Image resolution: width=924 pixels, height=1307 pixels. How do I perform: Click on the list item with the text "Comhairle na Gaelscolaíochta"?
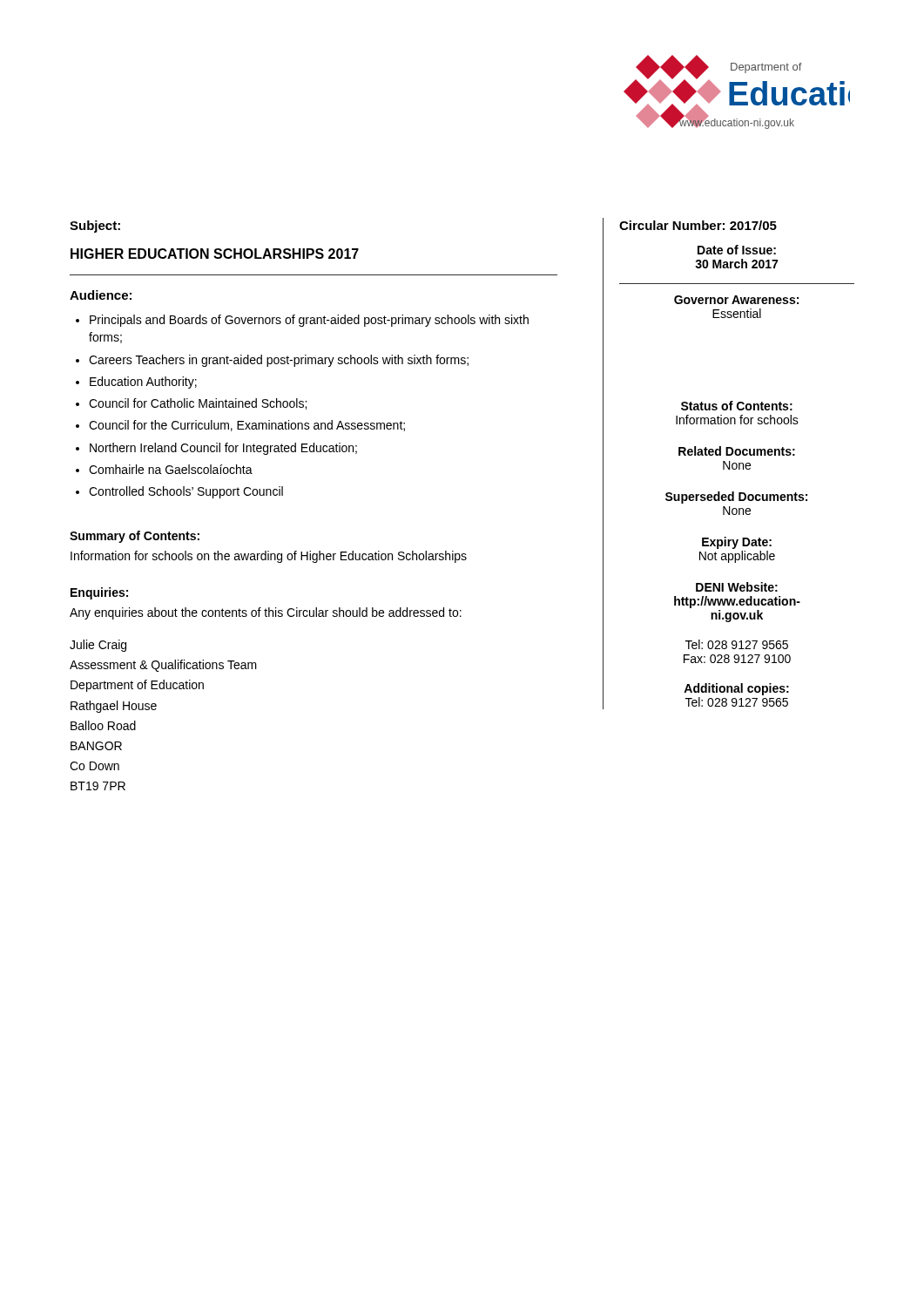170,470
